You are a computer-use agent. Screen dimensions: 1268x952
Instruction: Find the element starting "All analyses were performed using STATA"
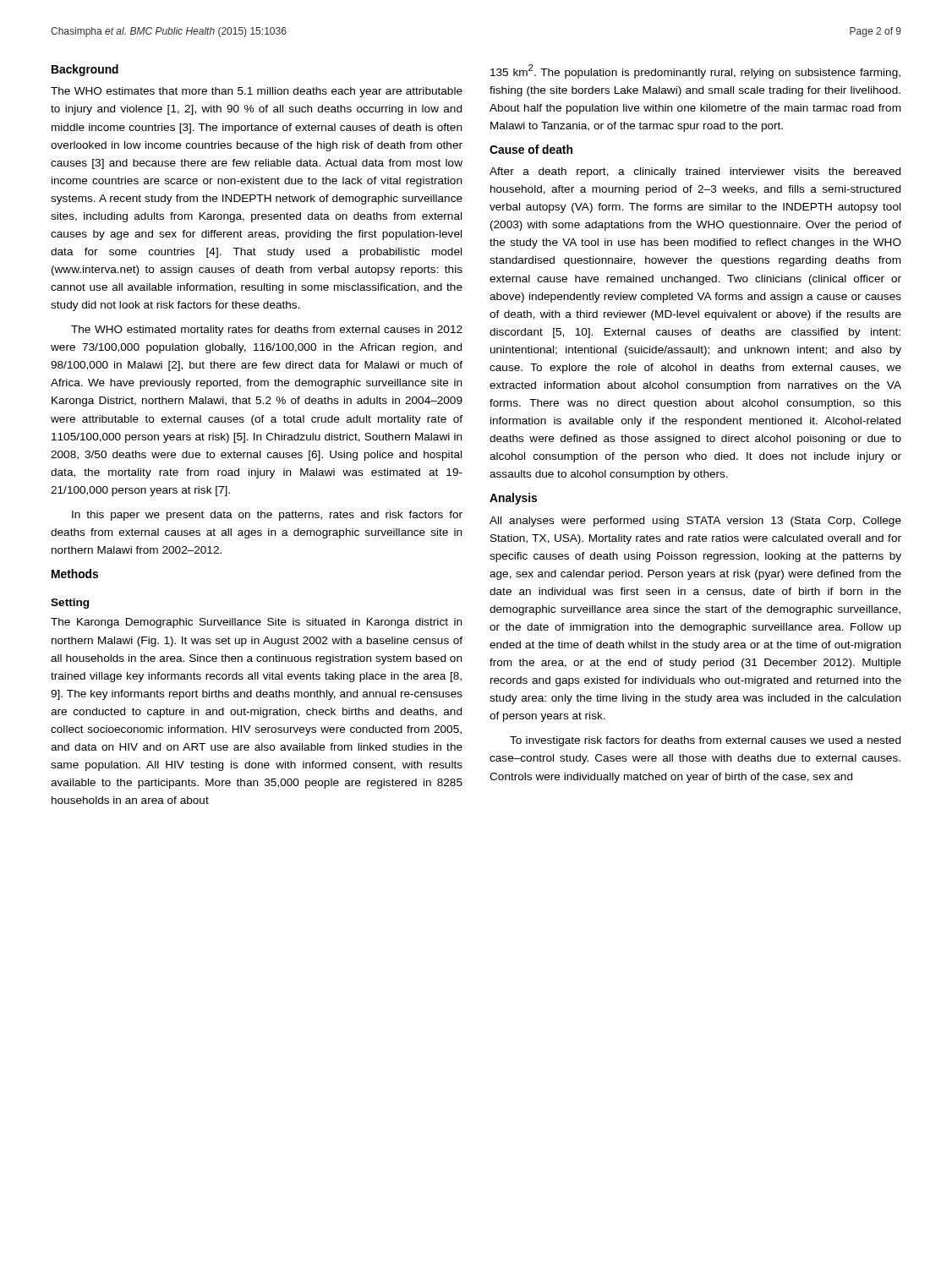pyautogui.click(x=695, y=648)
